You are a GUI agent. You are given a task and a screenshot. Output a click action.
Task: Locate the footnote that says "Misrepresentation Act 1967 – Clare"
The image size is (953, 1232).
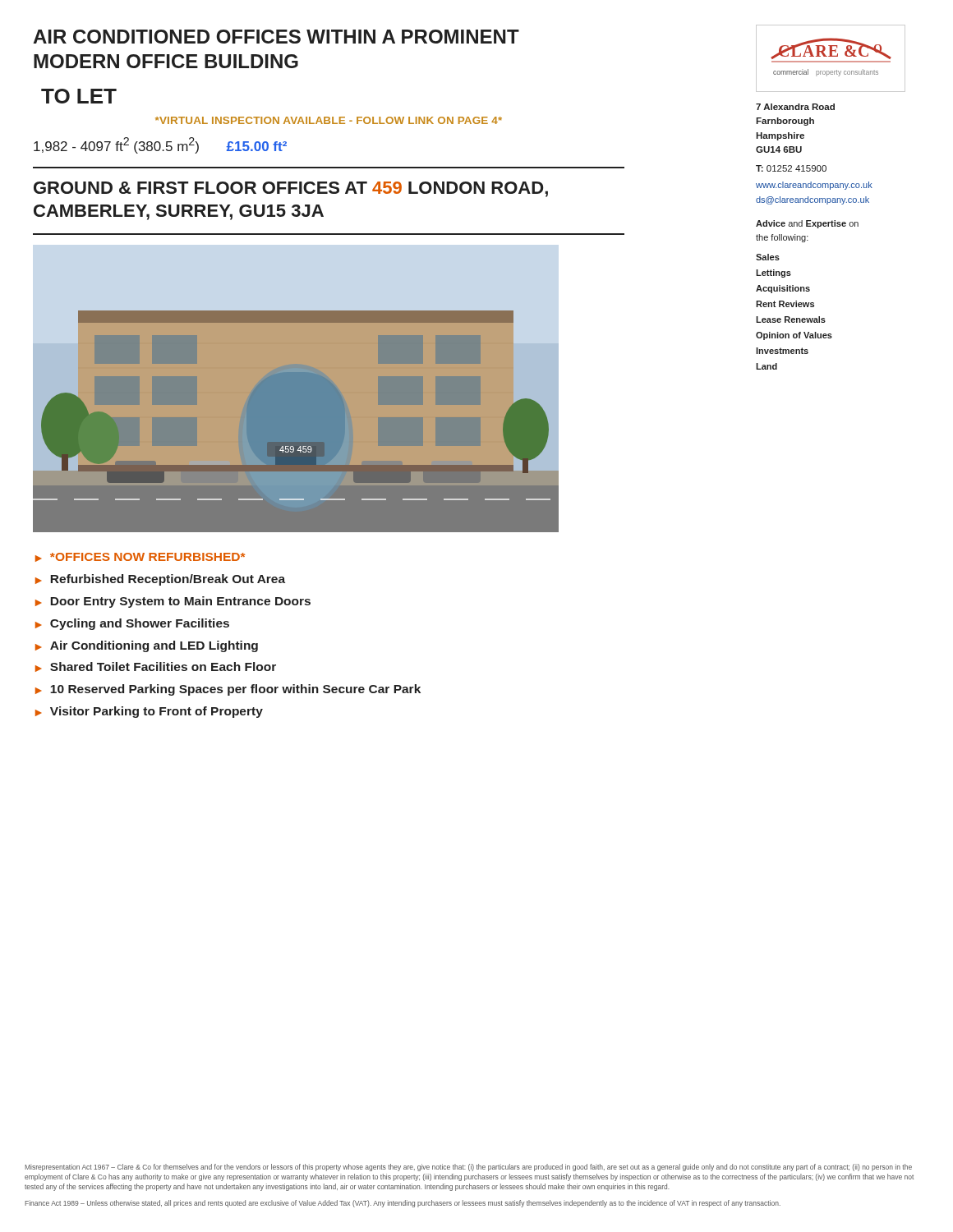click(469, 1177)
